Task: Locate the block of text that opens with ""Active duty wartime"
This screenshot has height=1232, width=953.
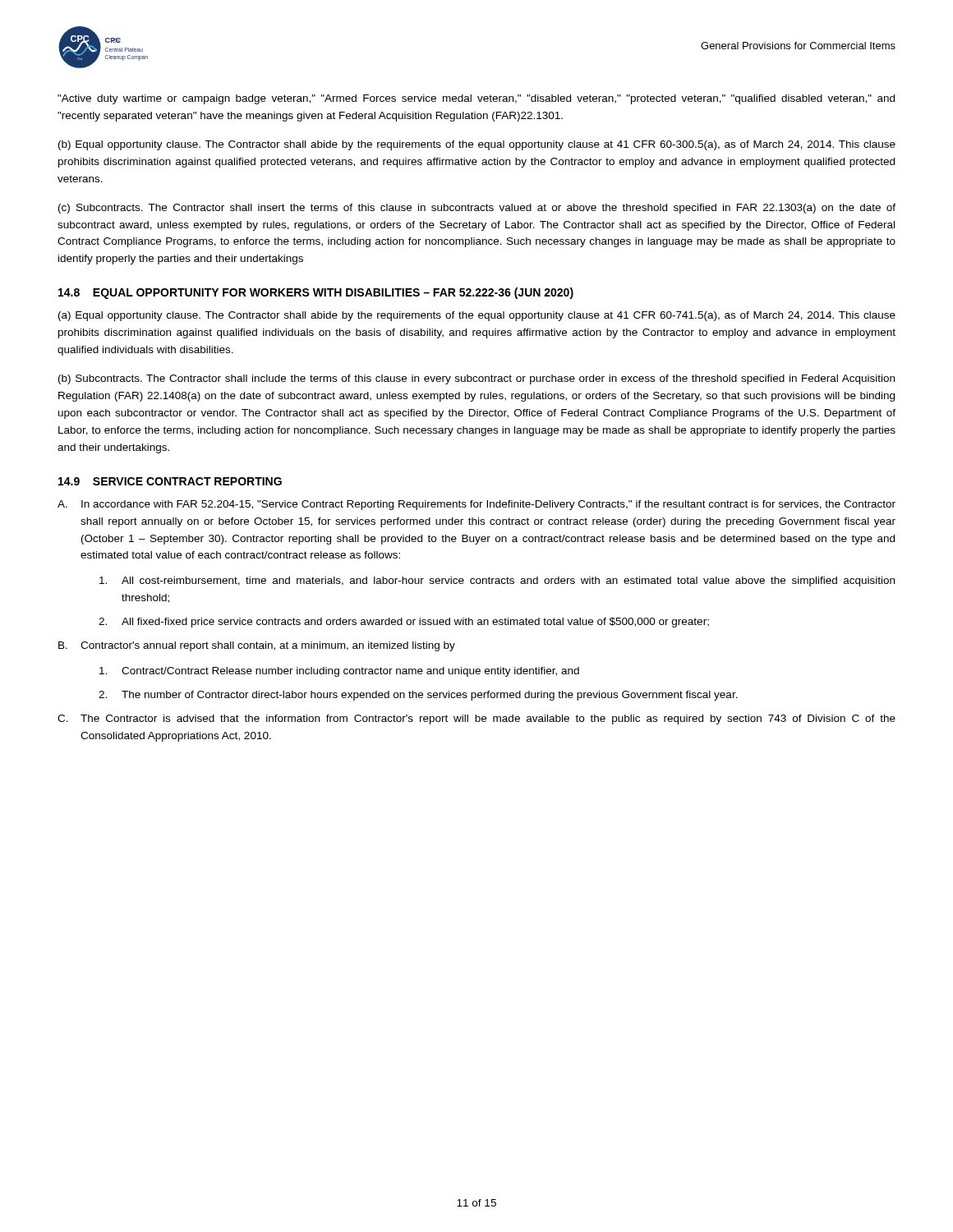Action: coord(476,107)
